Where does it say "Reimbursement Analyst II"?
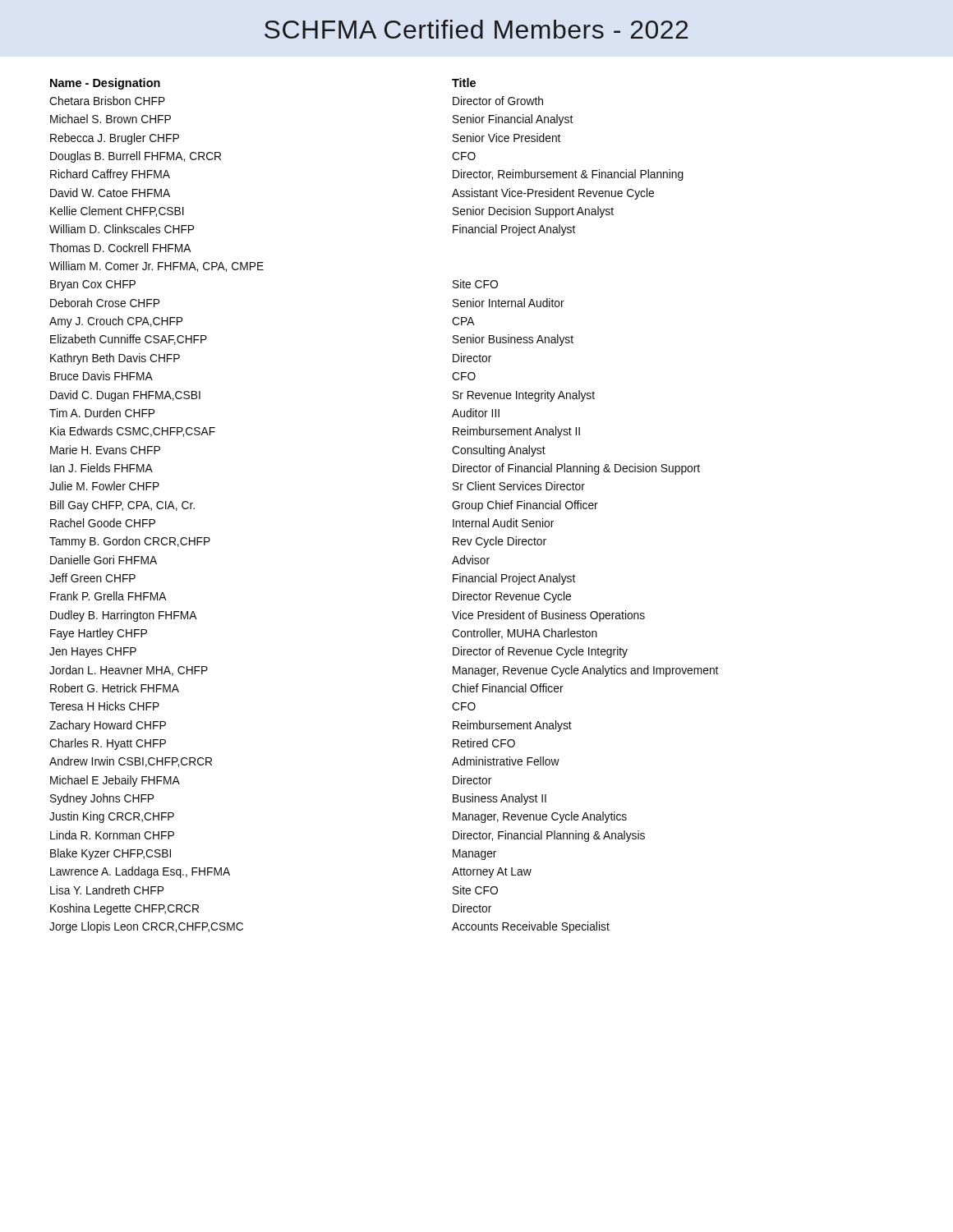Viewport: 953px width, 1232px height. click(x=516, y=432)
